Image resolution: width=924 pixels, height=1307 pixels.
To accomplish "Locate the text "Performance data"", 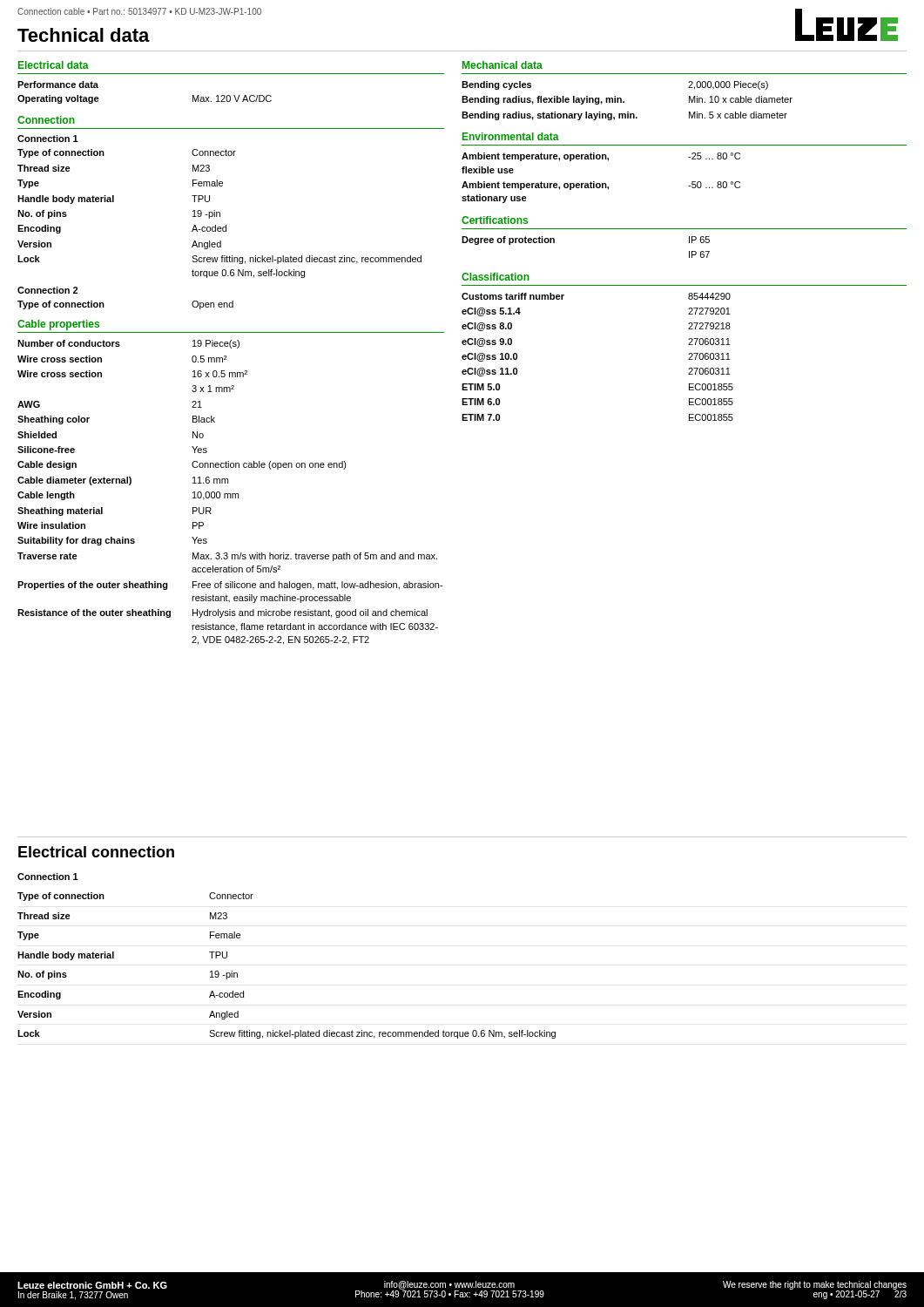I will [58, 85].
